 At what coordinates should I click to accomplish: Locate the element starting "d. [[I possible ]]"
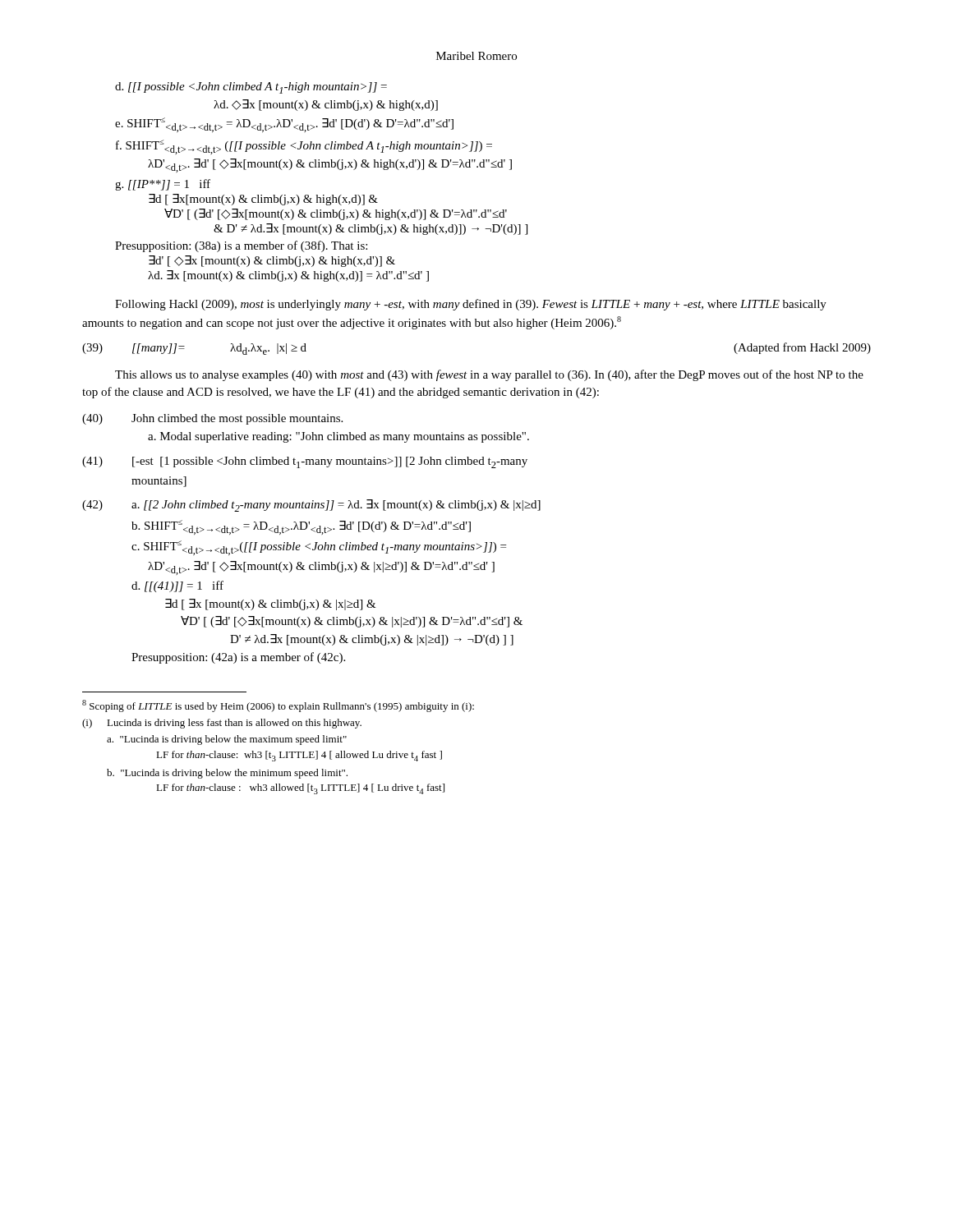click(277, 95)
